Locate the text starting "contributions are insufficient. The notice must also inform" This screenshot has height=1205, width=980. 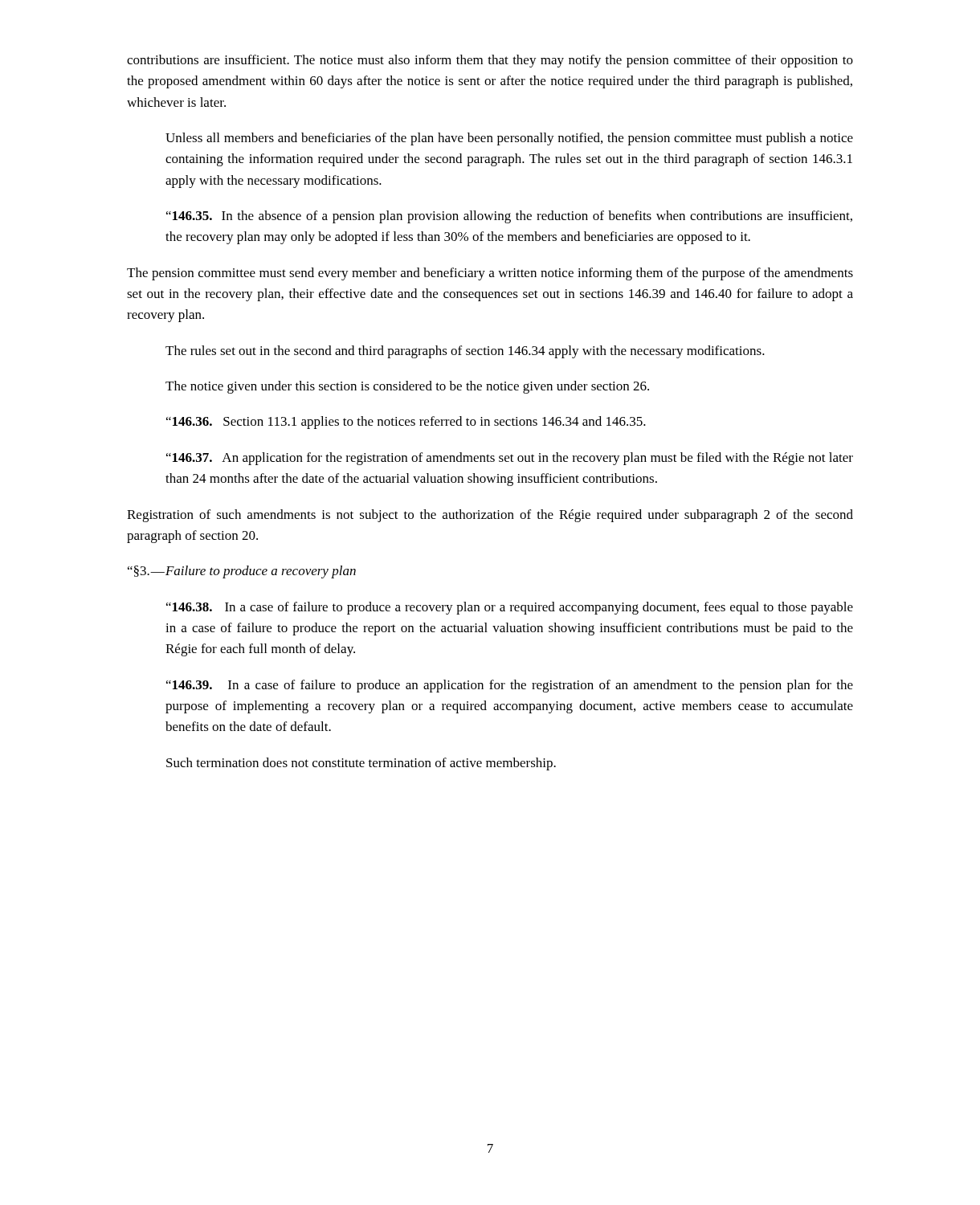coord(490,81)
